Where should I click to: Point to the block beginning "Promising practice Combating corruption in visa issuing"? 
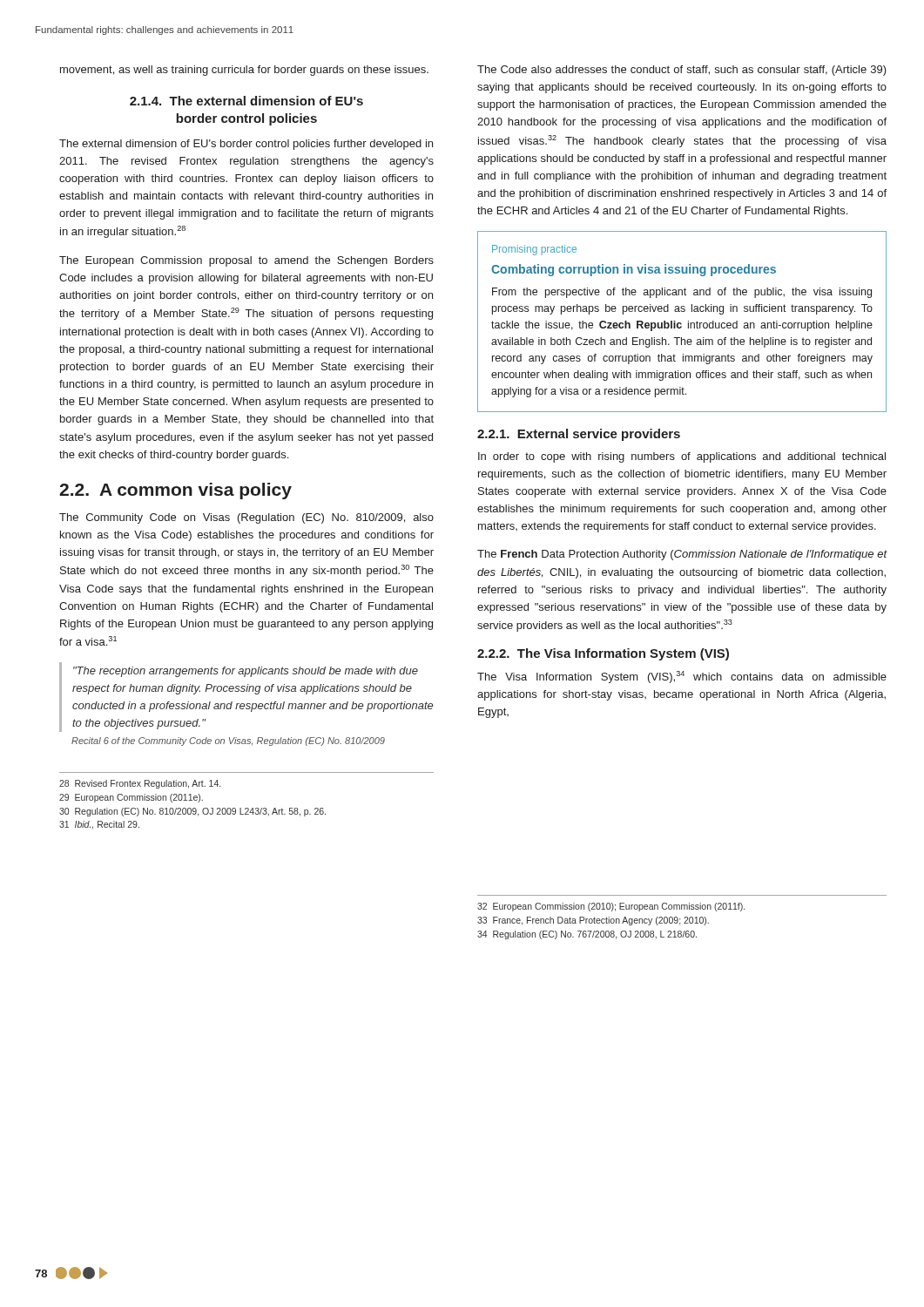click(x=682, y=321)
